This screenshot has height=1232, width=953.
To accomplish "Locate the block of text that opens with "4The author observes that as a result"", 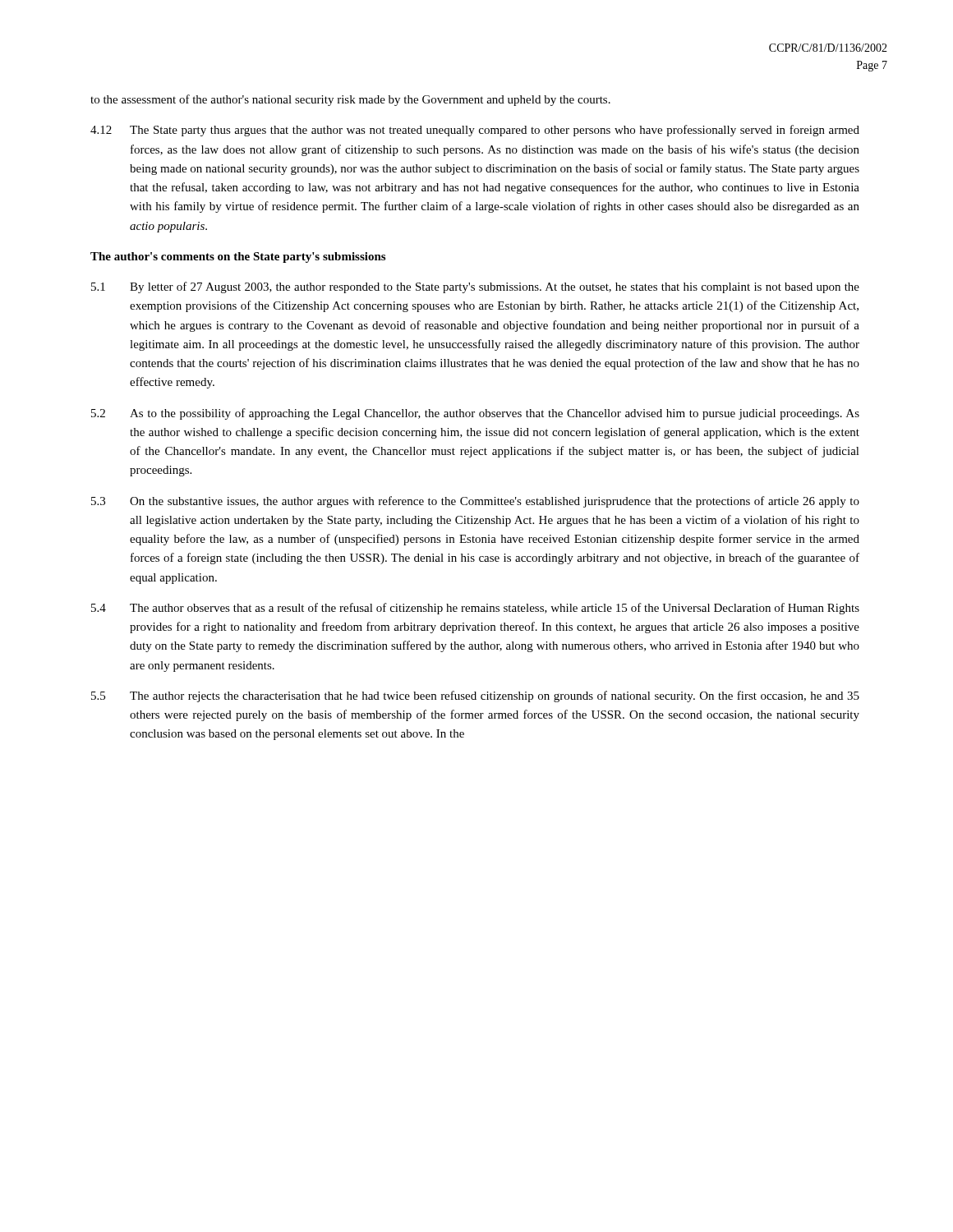I will (475, 637).
